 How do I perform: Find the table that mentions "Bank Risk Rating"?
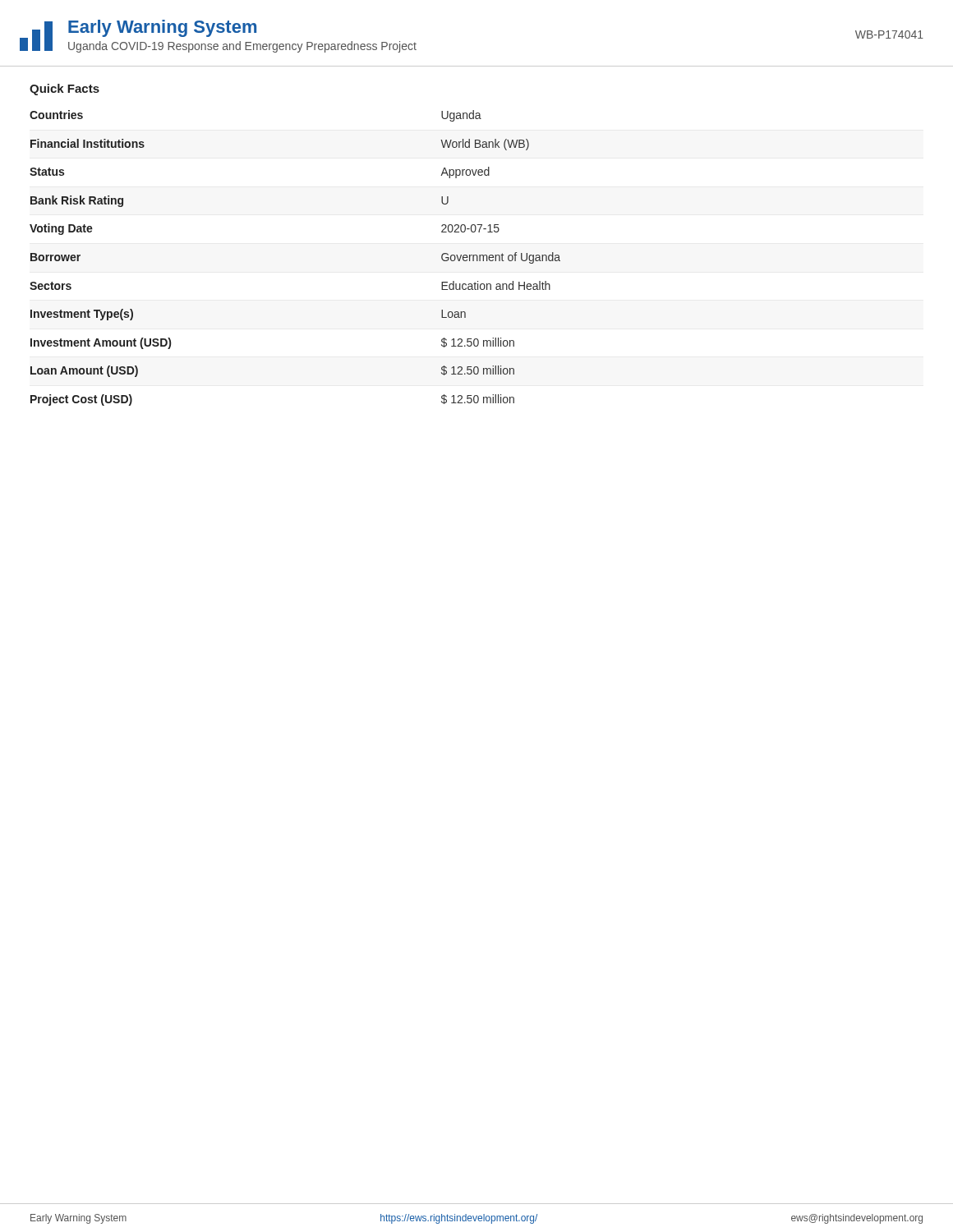tap(476, 258)
